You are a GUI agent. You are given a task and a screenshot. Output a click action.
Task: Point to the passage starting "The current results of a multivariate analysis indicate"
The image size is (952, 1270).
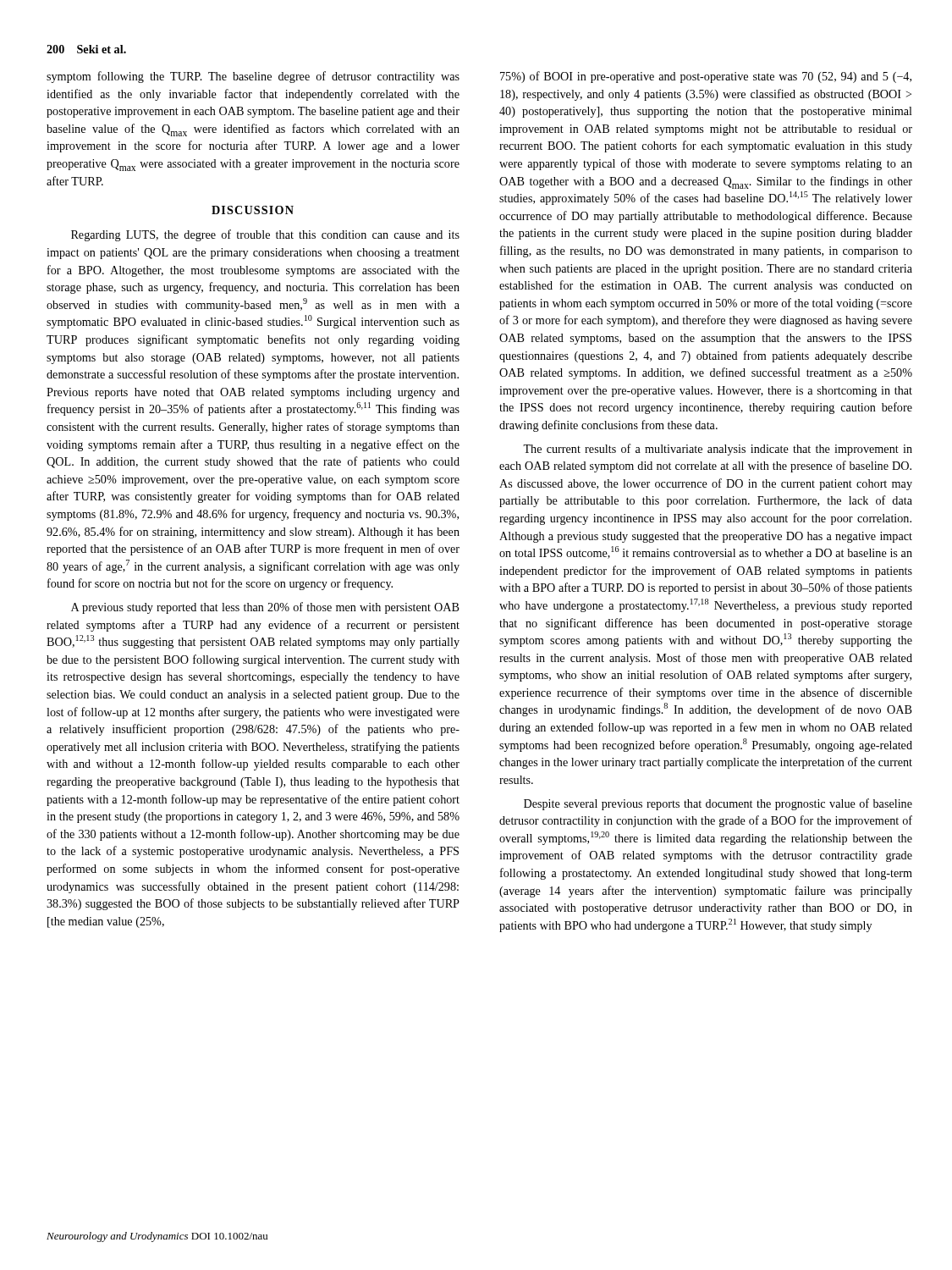click(706, 614)
